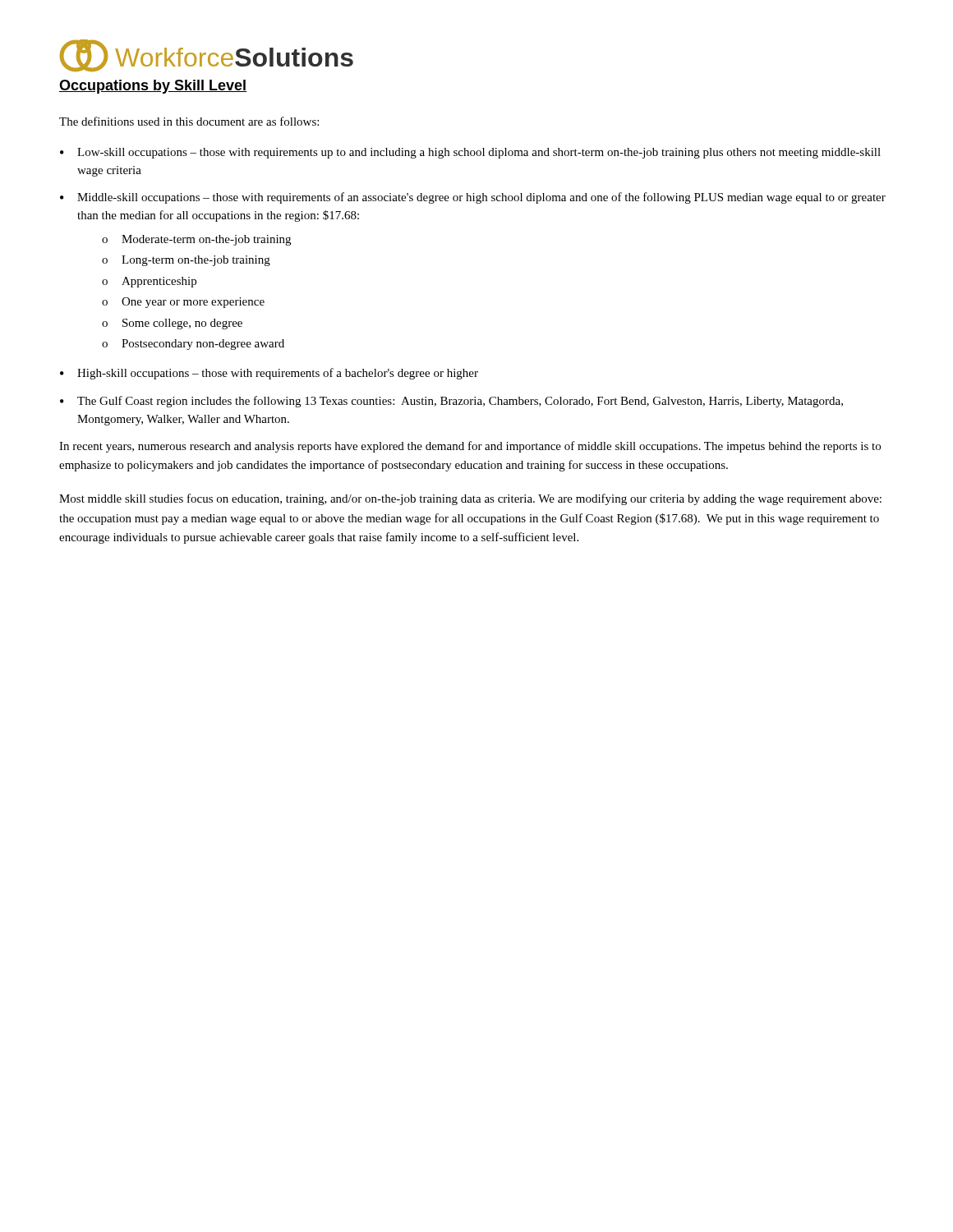Navigate to the text starting "• Low-skill occupations – those with requirements"
Screen dimensions: 1232x953
pyautogui.click(x=476, y=161)
